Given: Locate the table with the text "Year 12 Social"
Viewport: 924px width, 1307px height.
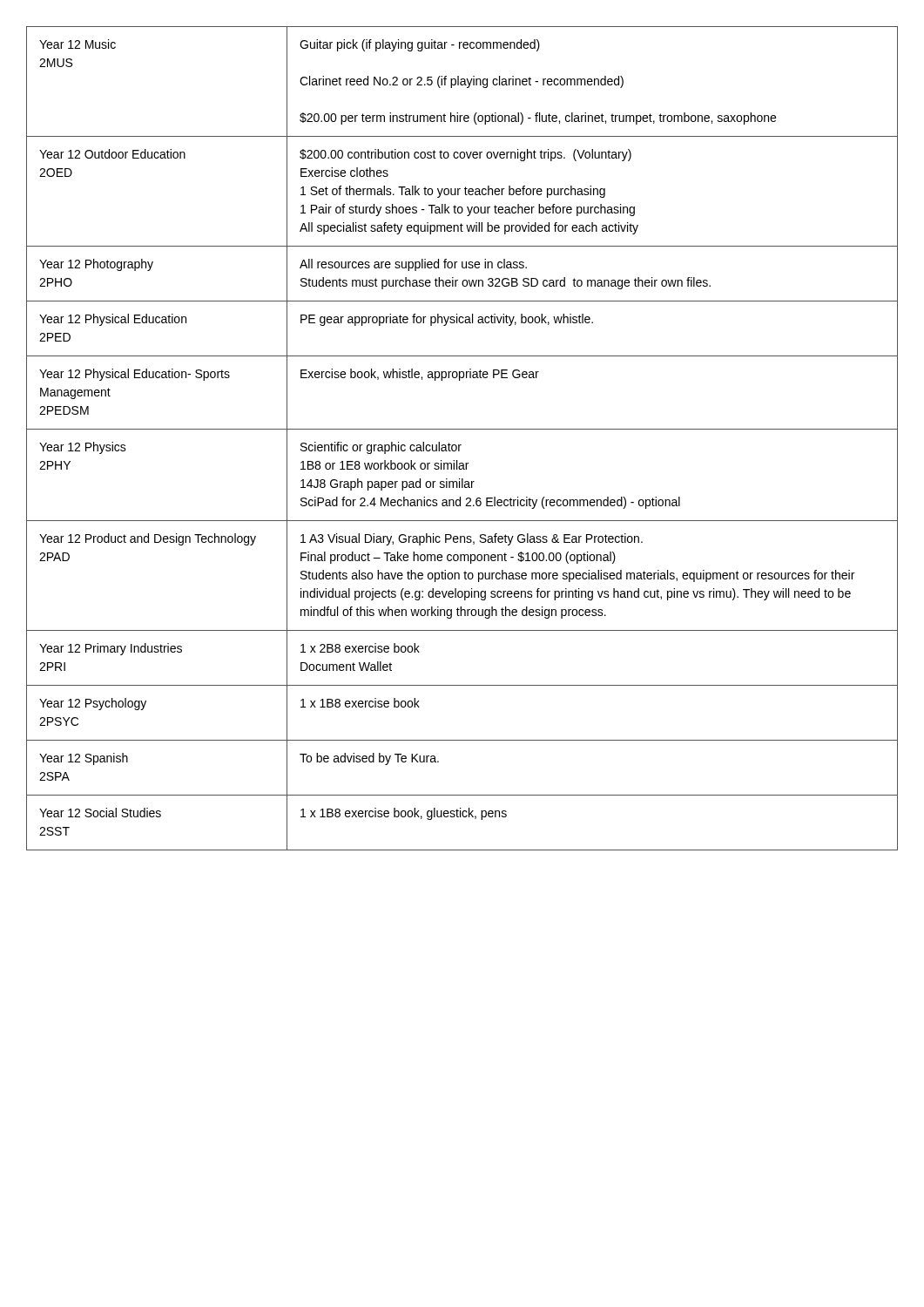Looking at the screenshot, I should 462,438.
